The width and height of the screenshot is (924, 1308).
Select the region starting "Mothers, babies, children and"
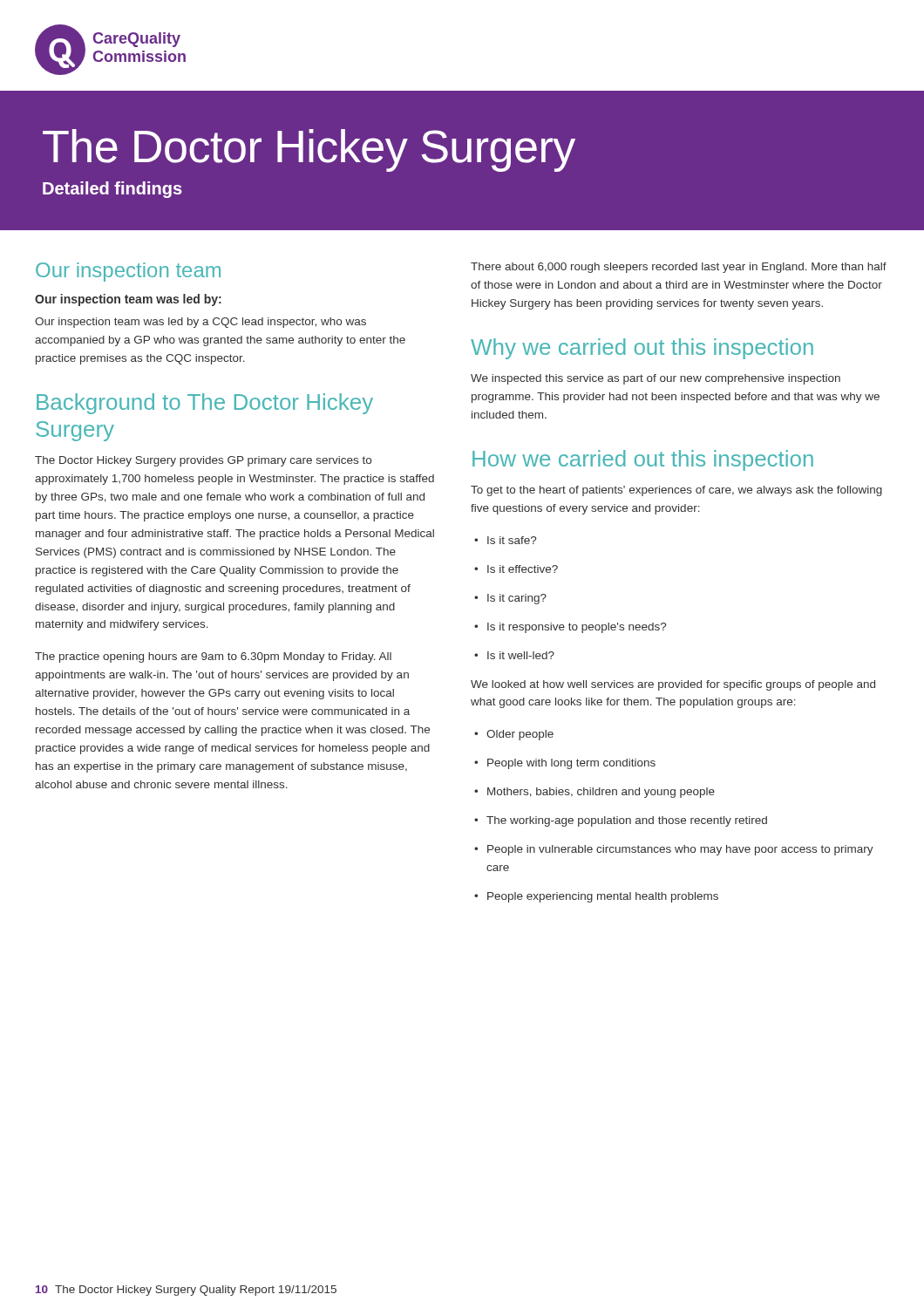coord(680,792)
